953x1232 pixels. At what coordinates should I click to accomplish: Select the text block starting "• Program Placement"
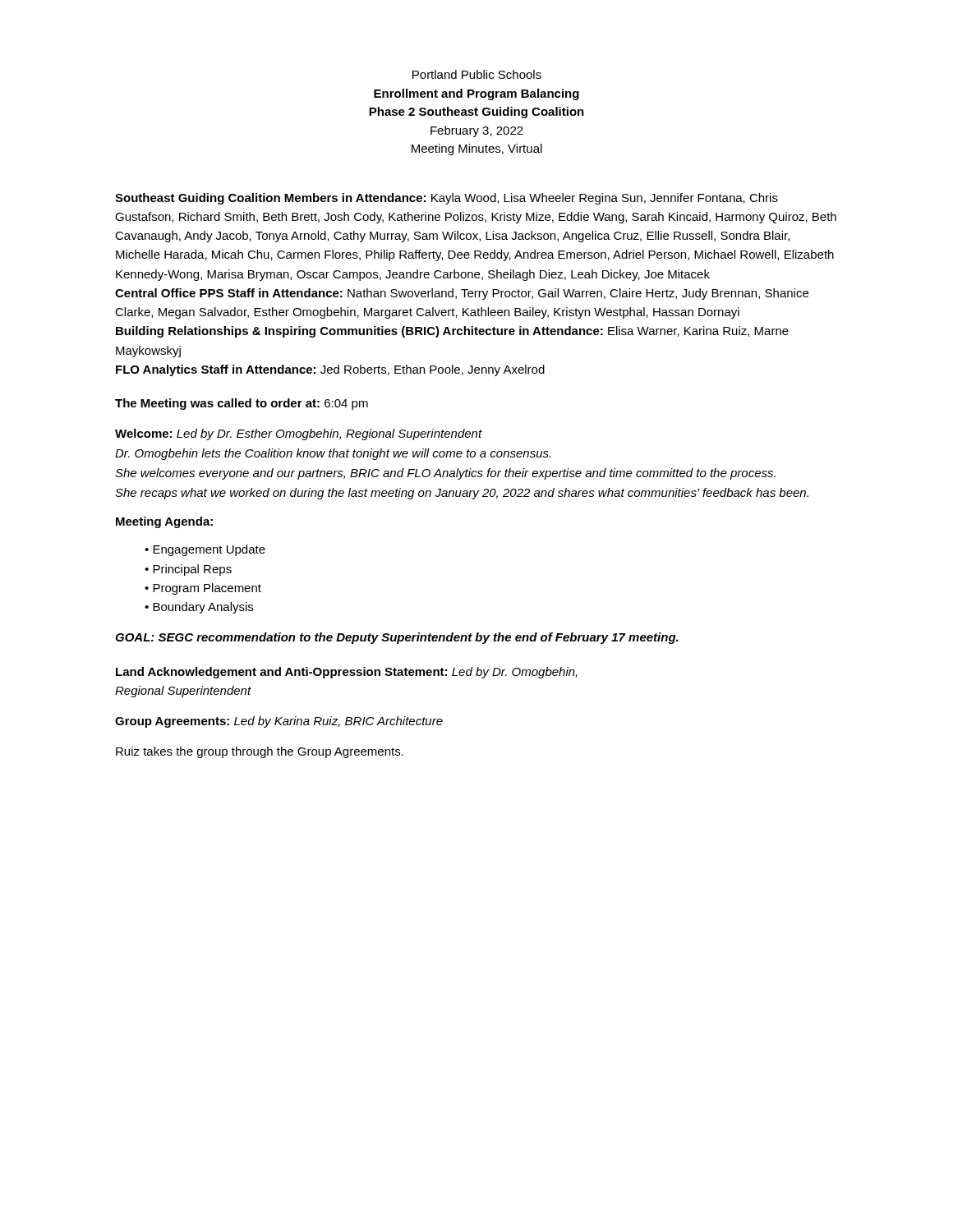pyautogui.click(x=203, y=587)
